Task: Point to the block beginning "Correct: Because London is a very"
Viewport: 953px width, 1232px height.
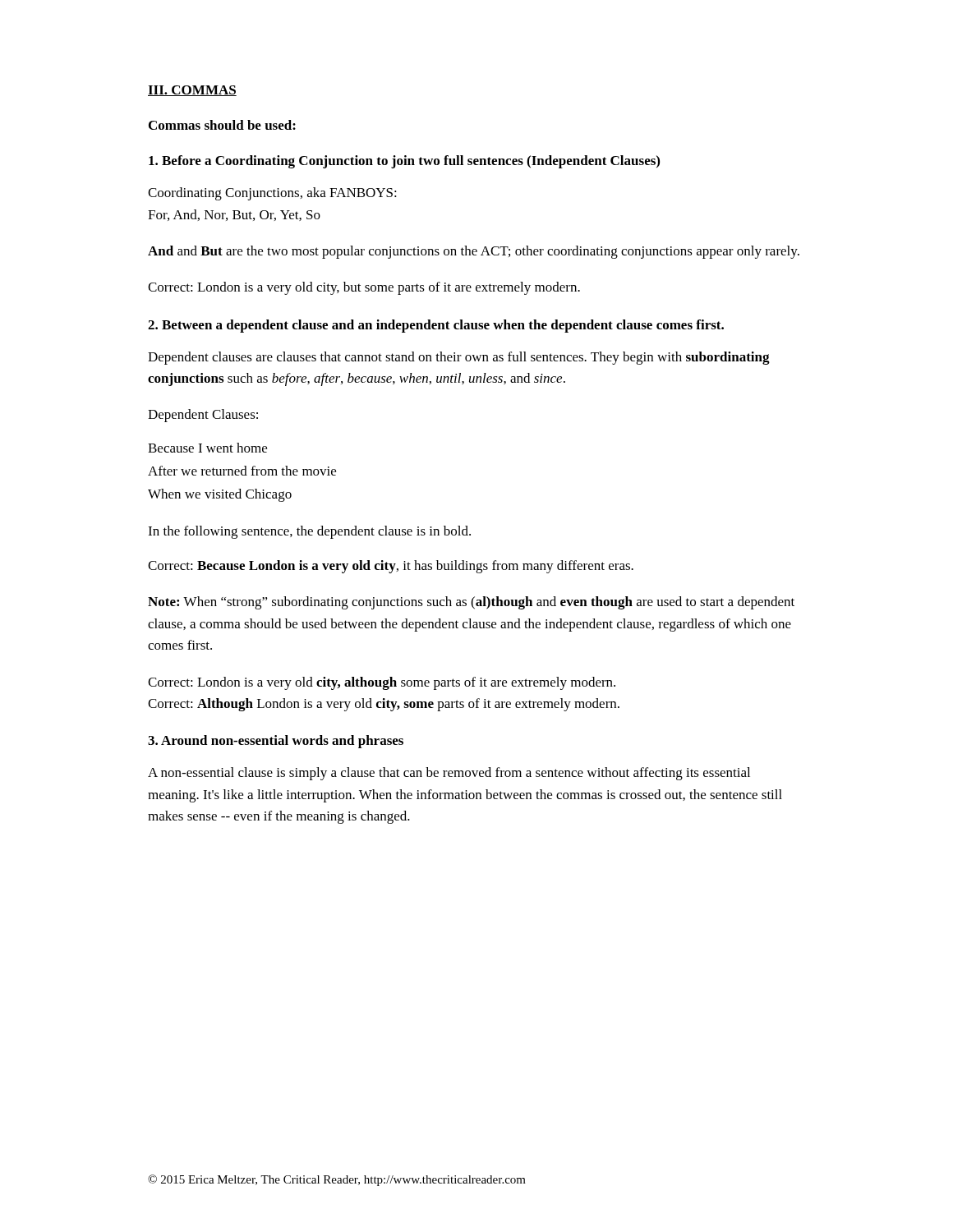Action: pyautogui.click(x=391, y=566)
